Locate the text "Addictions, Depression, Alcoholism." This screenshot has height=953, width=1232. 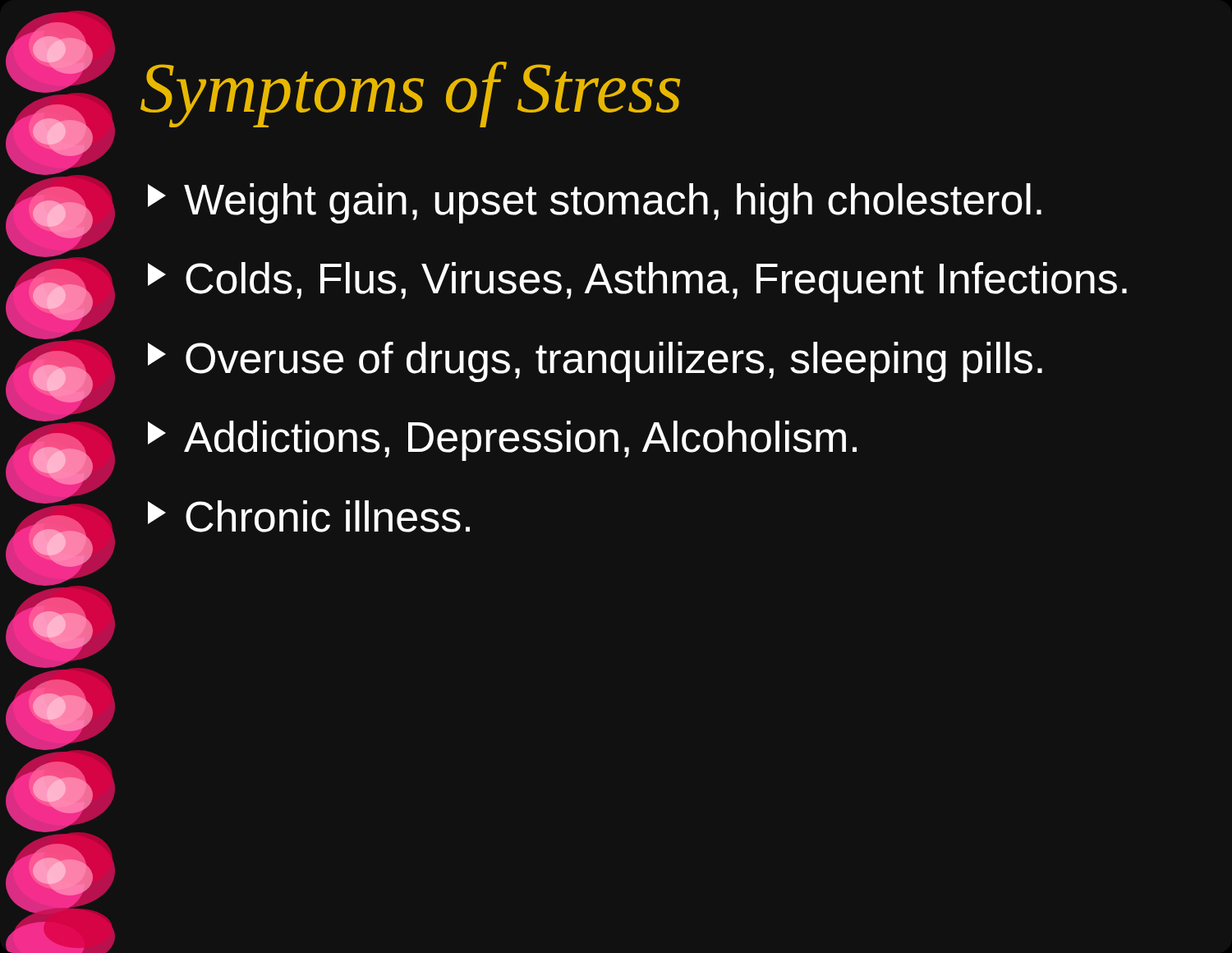click(x=504, y=437)
